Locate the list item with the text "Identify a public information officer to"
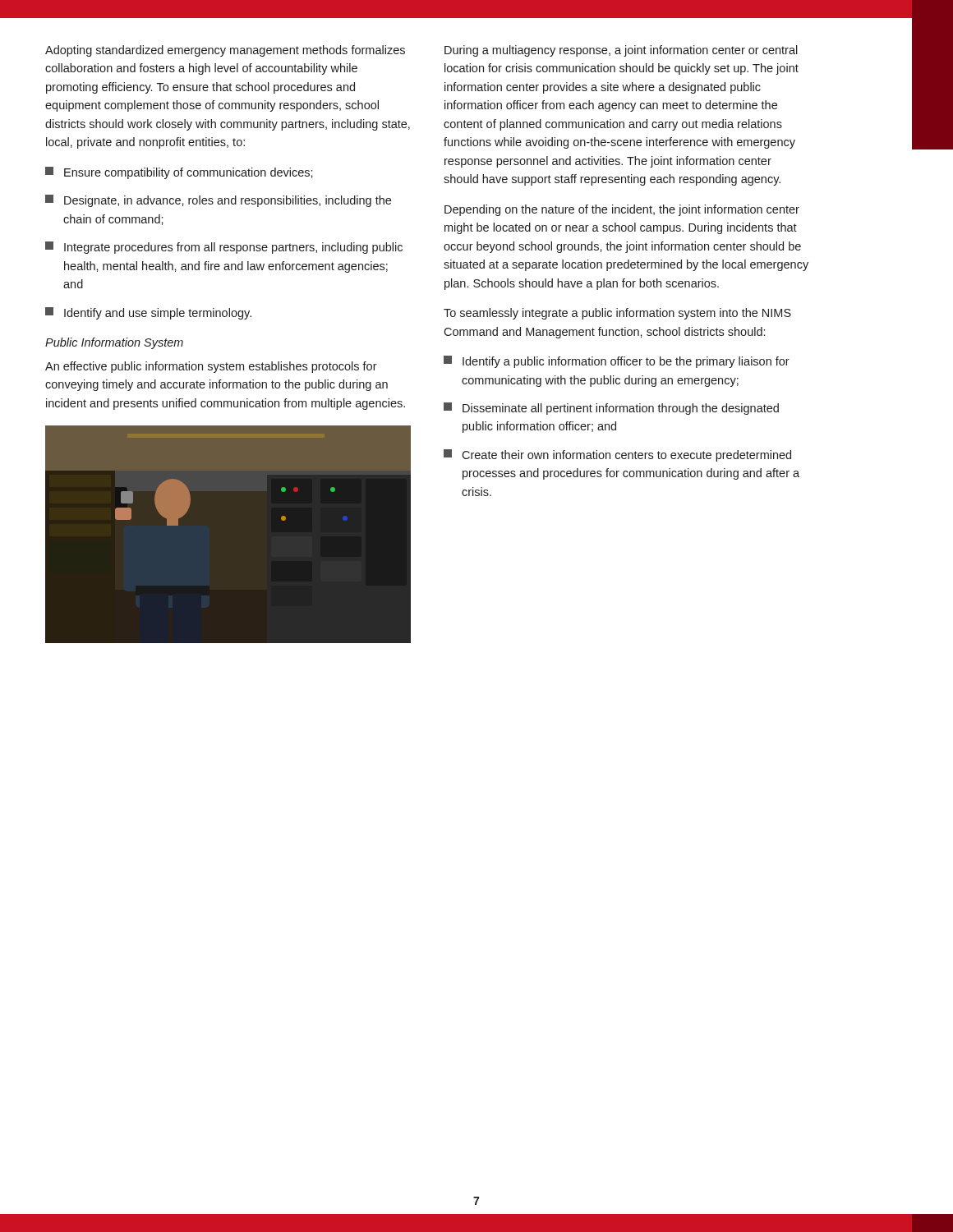 (626, 371)
